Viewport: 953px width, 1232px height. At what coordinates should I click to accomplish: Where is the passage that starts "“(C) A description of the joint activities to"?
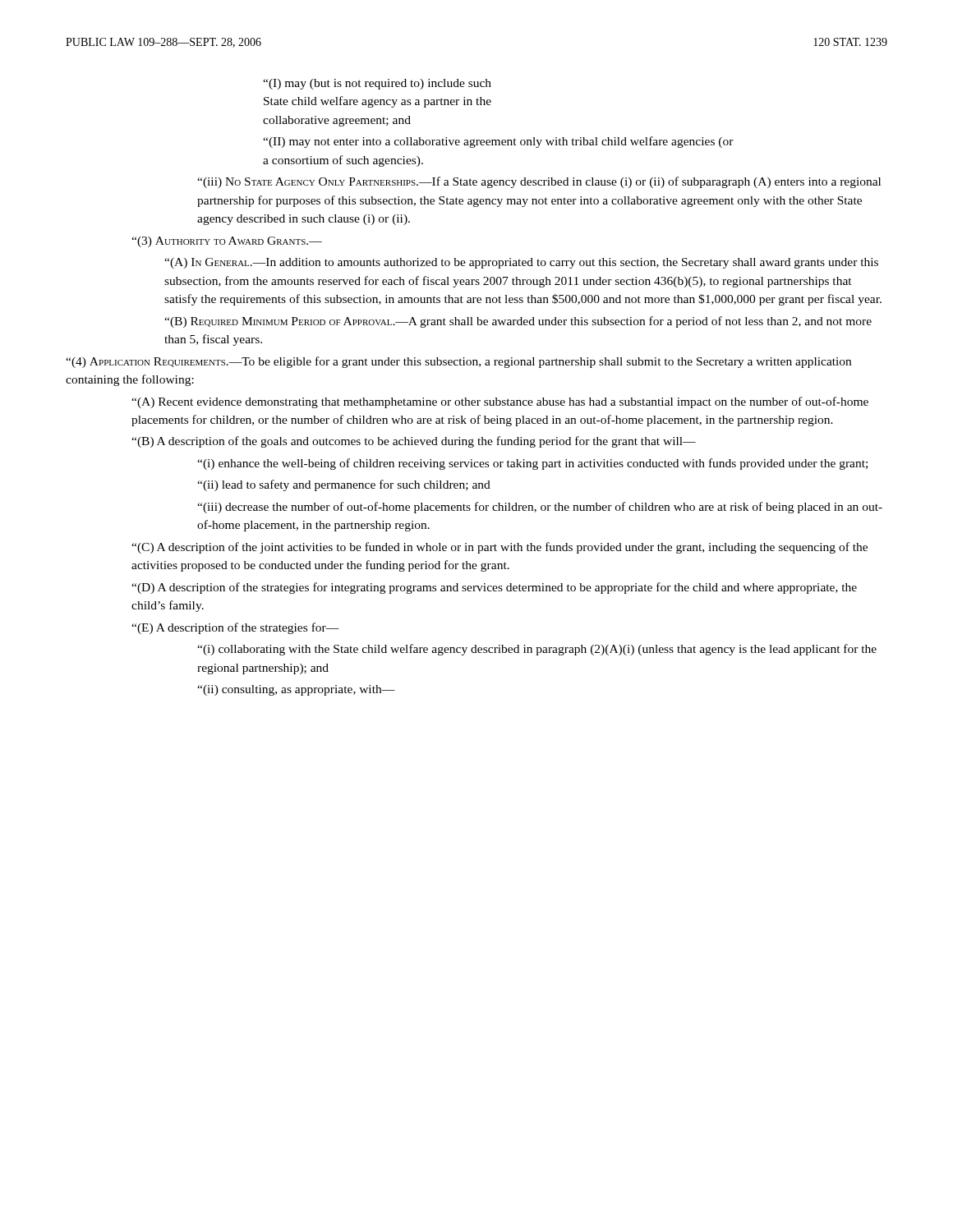click(500, 556)
